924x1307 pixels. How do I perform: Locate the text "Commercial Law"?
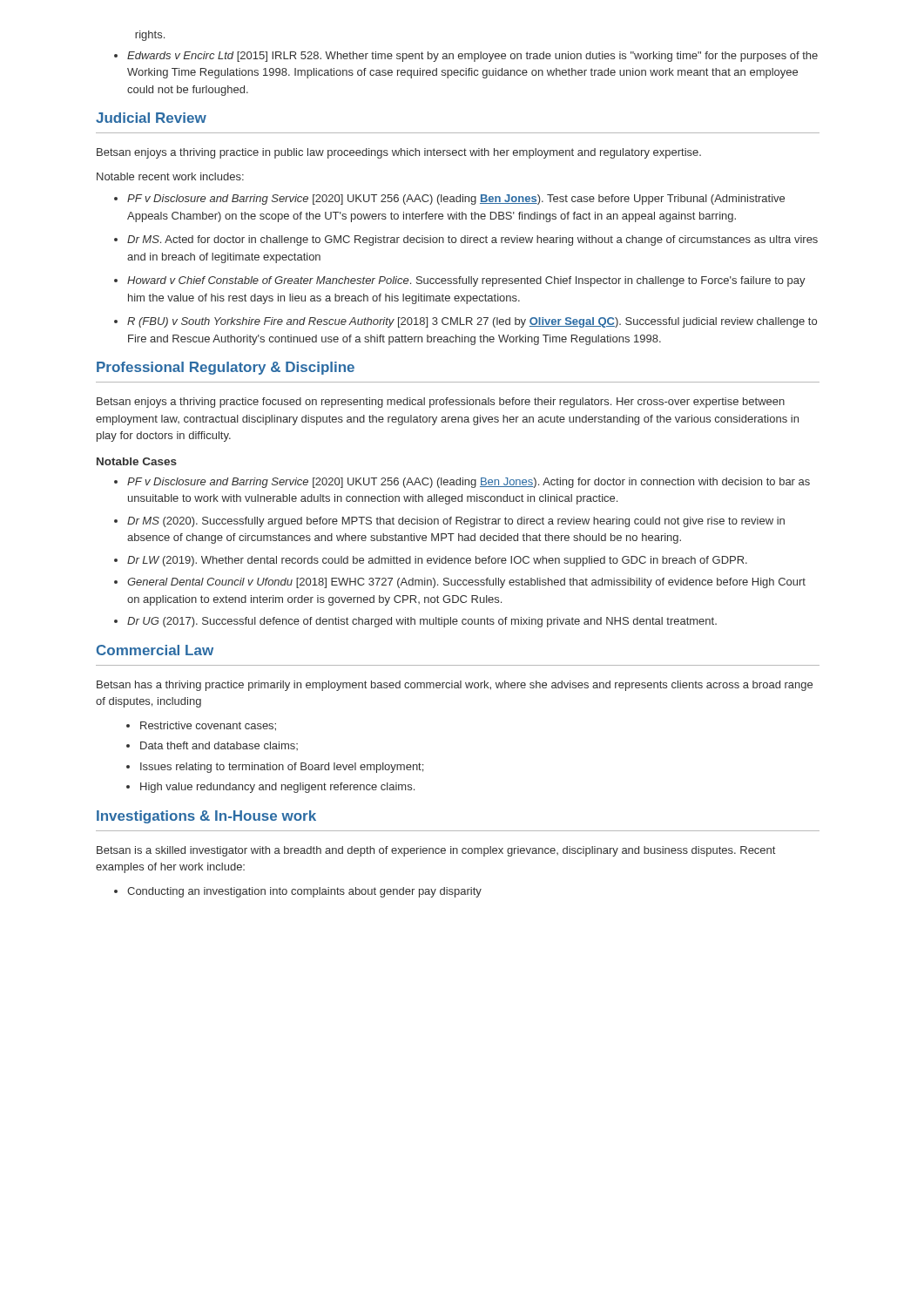[155, 650]
